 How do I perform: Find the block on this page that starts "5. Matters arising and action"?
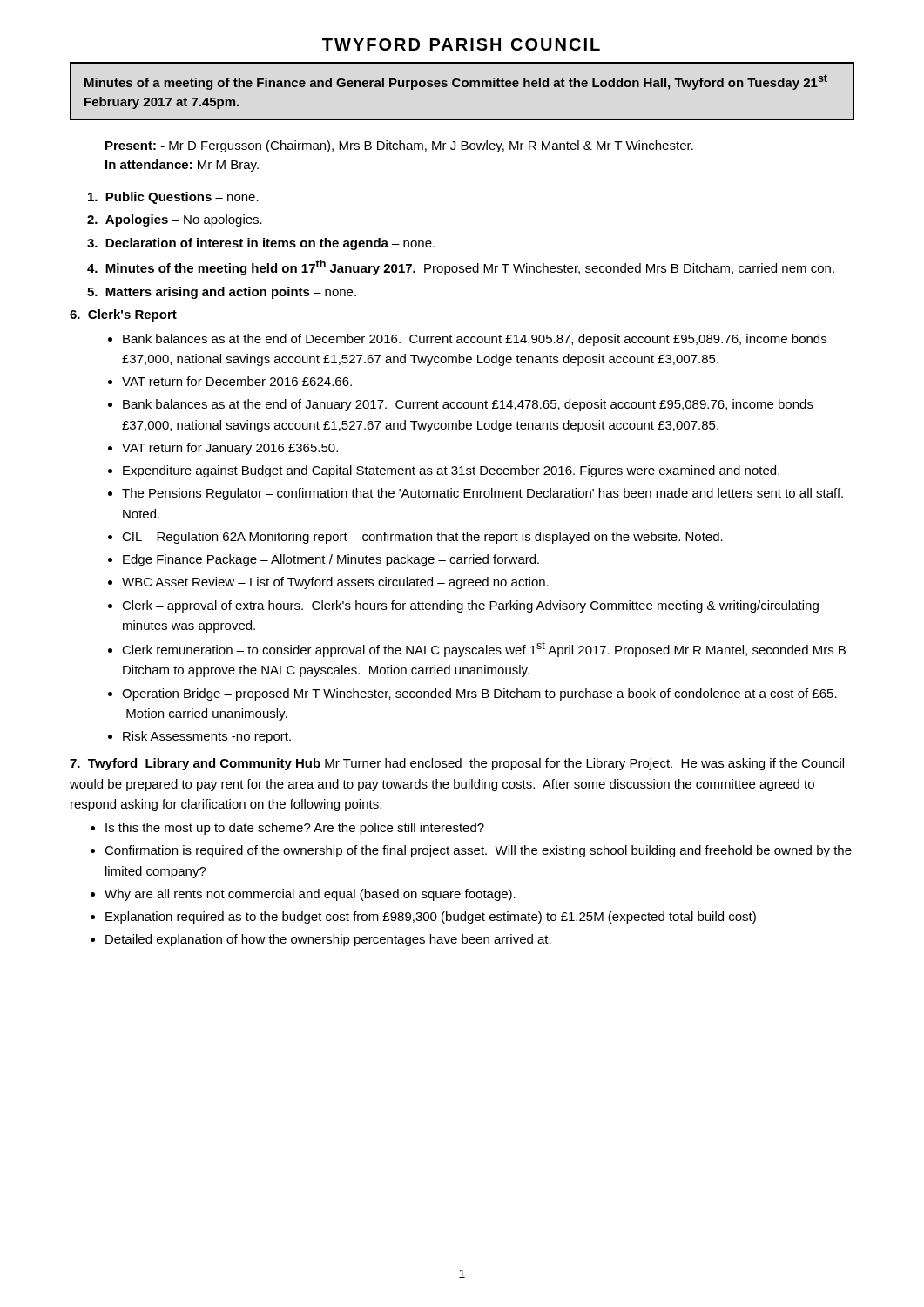point(222,291)
